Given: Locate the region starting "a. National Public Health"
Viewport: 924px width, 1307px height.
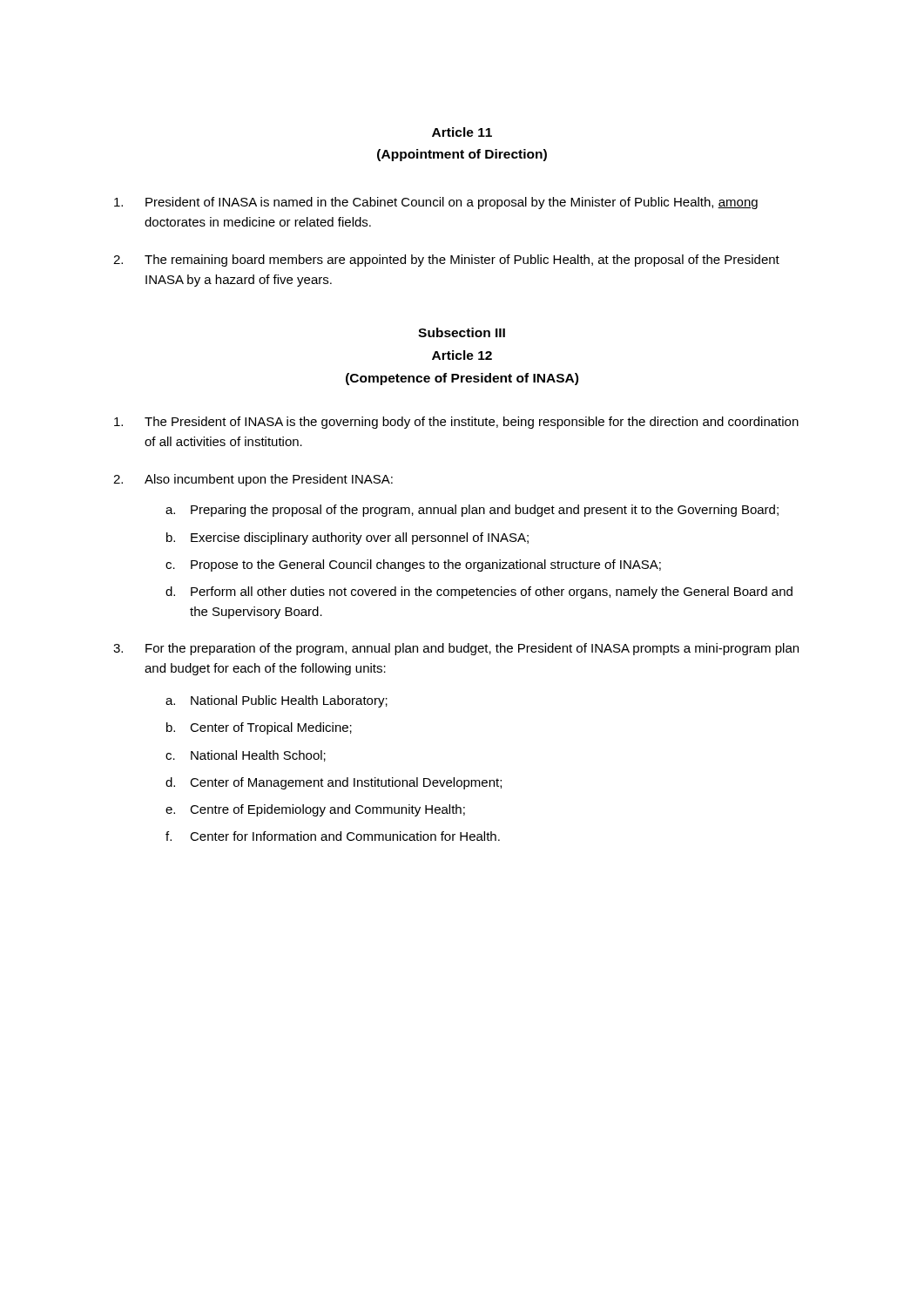Looking at the screenshot, I should tap(277, 701).
